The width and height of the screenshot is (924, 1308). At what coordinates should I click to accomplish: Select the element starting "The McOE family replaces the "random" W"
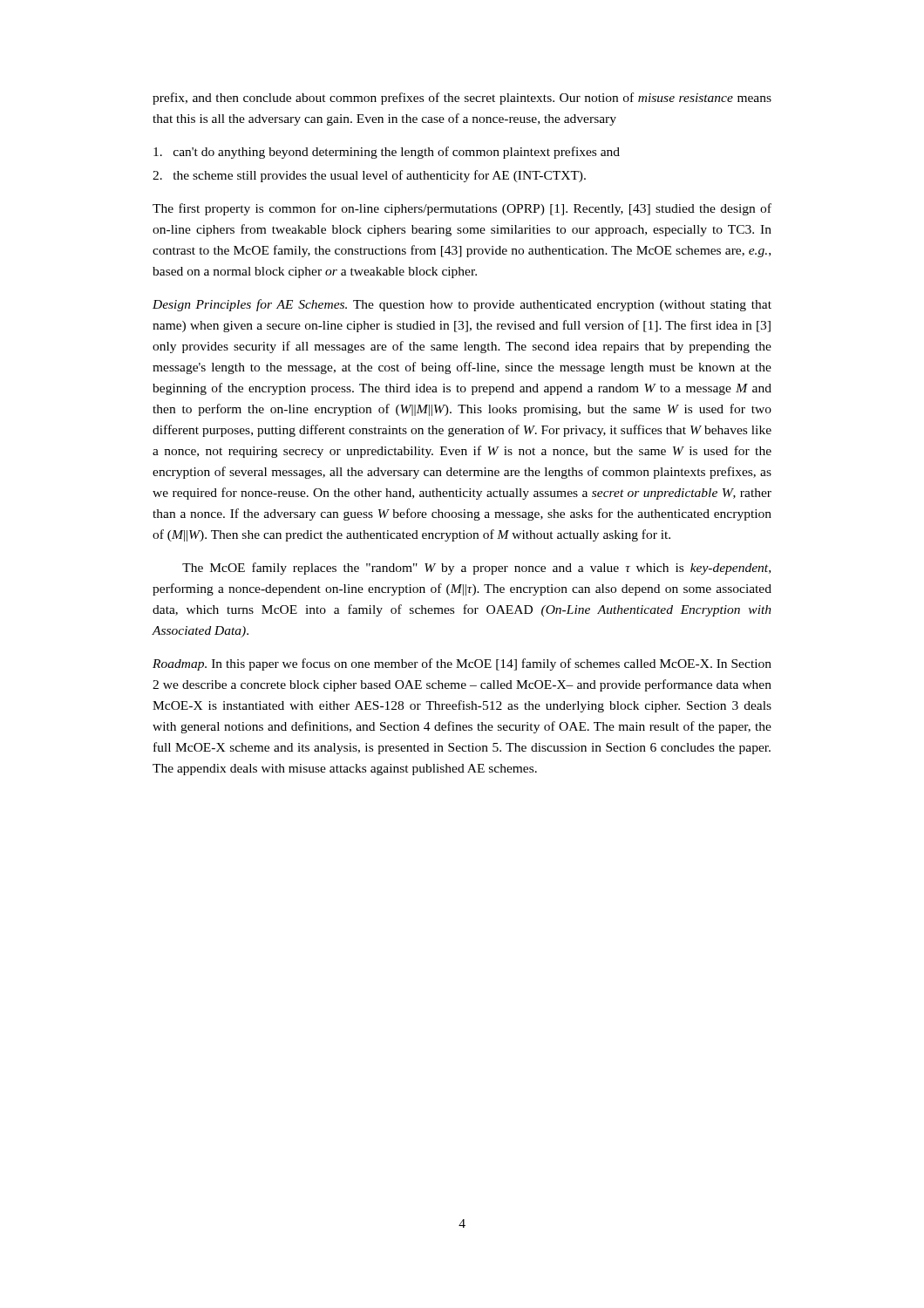coord(462,599)
